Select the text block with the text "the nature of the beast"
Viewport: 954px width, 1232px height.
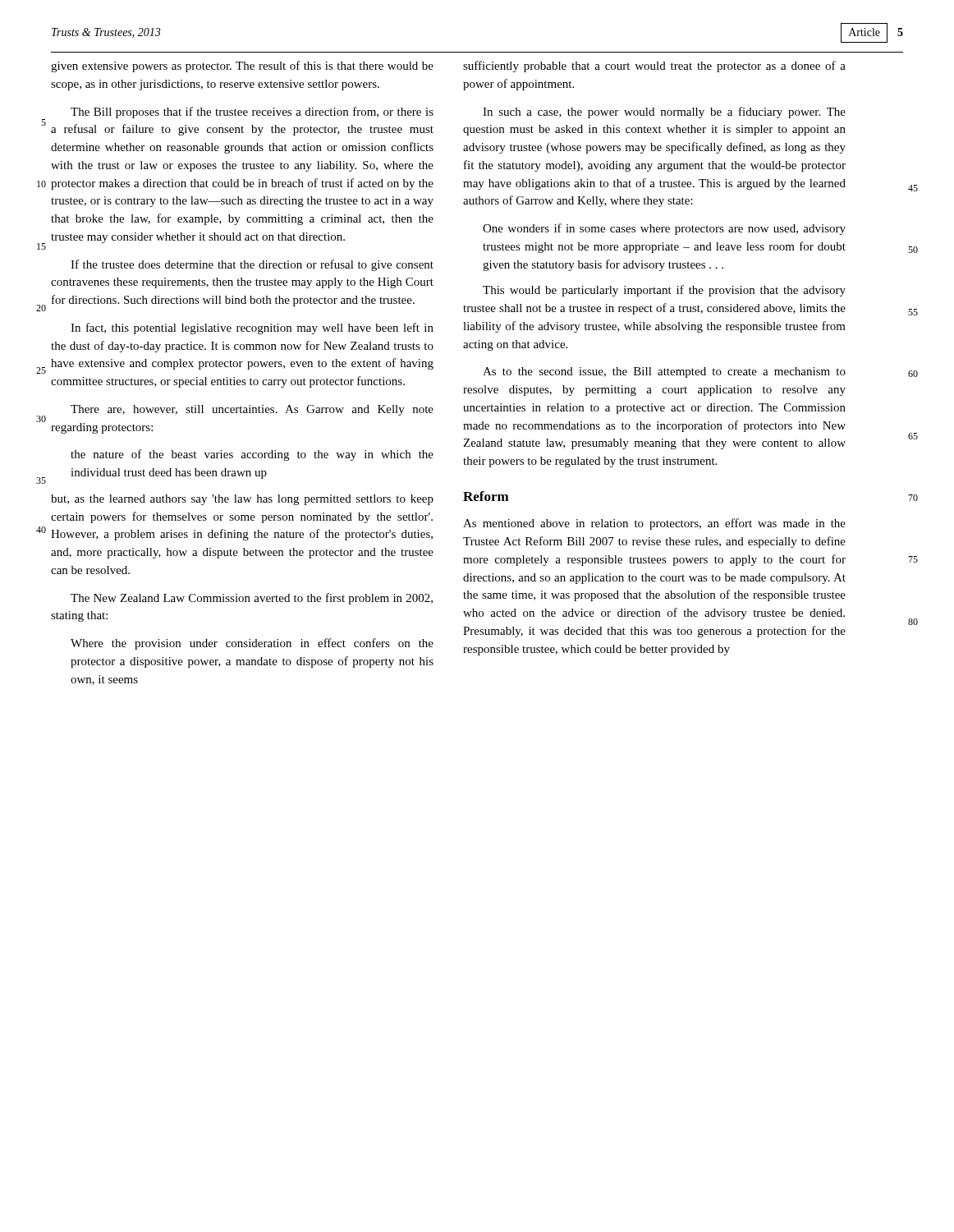coord(252,463)
